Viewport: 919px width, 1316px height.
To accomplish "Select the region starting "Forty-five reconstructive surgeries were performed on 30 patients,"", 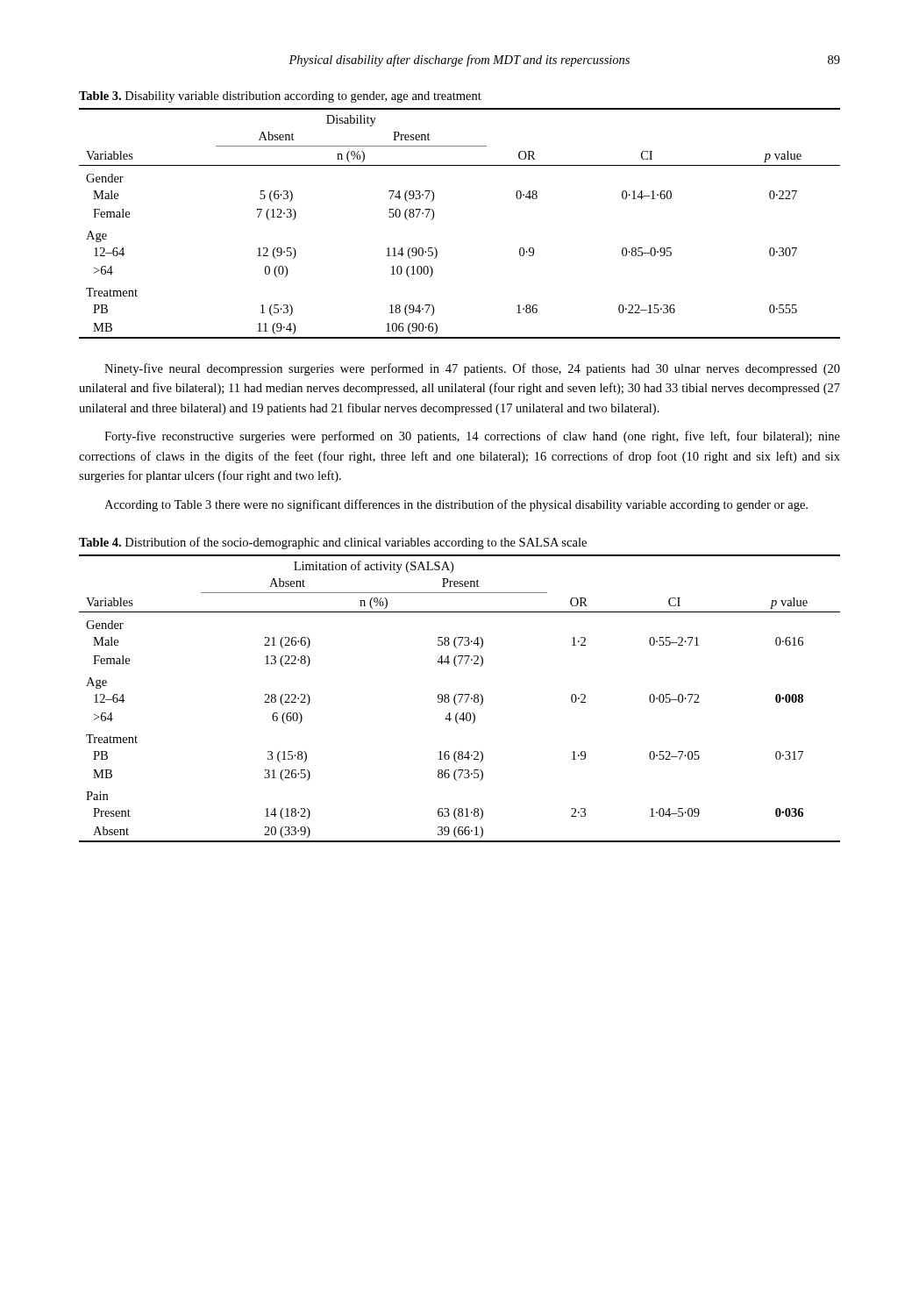I will (x=460, y=456).
